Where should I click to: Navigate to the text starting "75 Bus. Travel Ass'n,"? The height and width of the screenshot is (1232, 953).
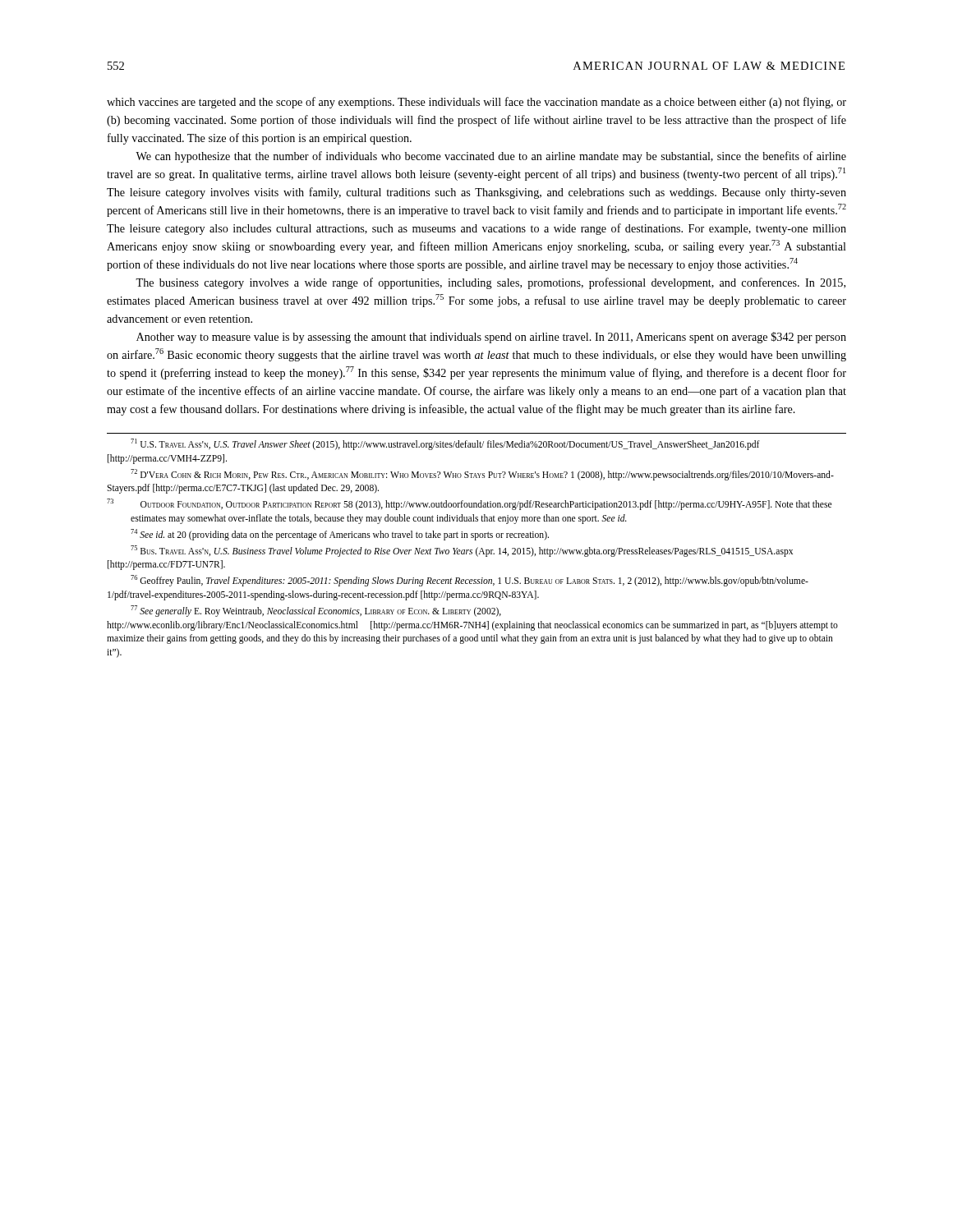point(450,558)
